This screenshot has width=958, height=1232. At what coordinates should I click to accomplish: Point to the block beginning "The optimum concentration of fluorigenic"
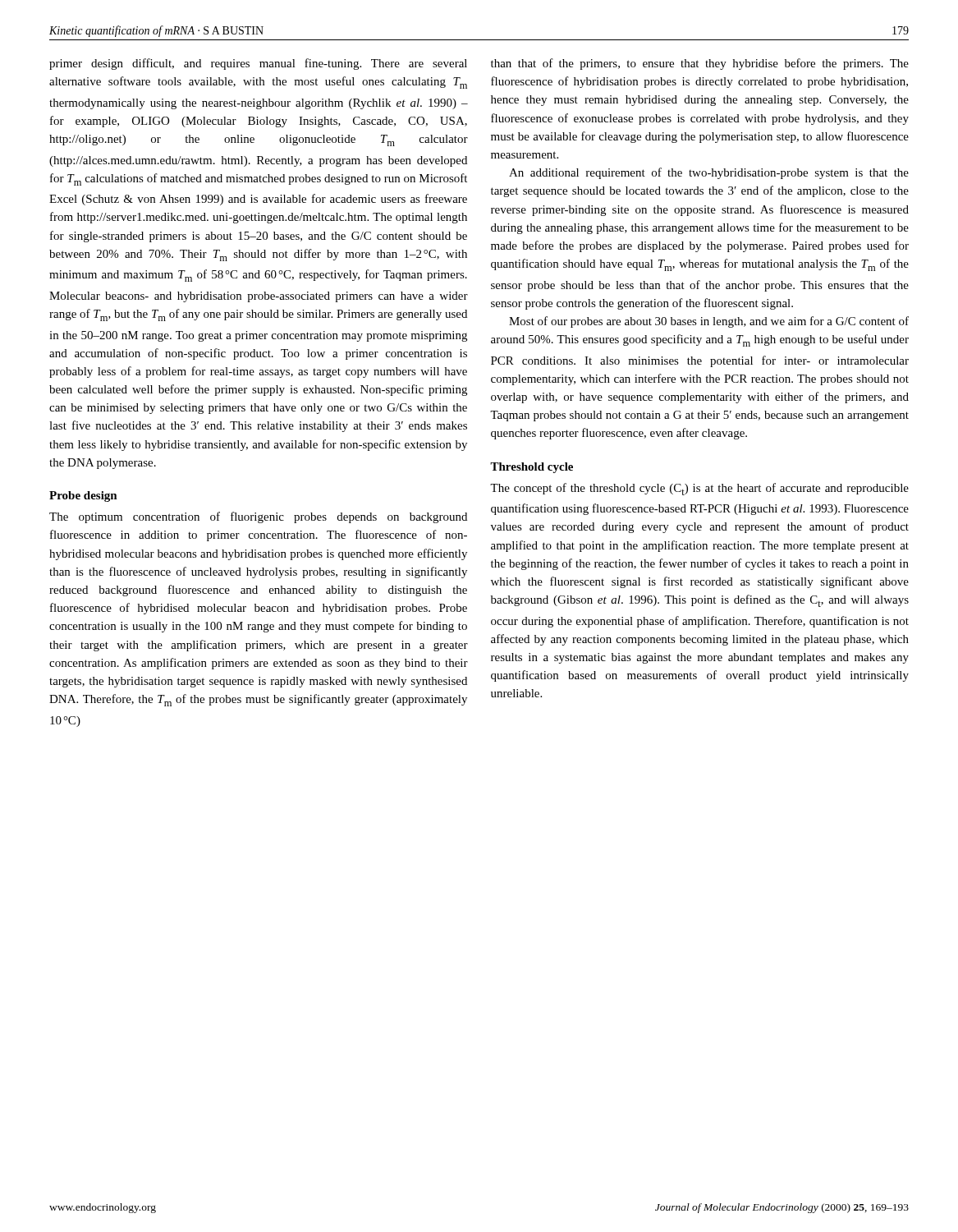point(258,618)
